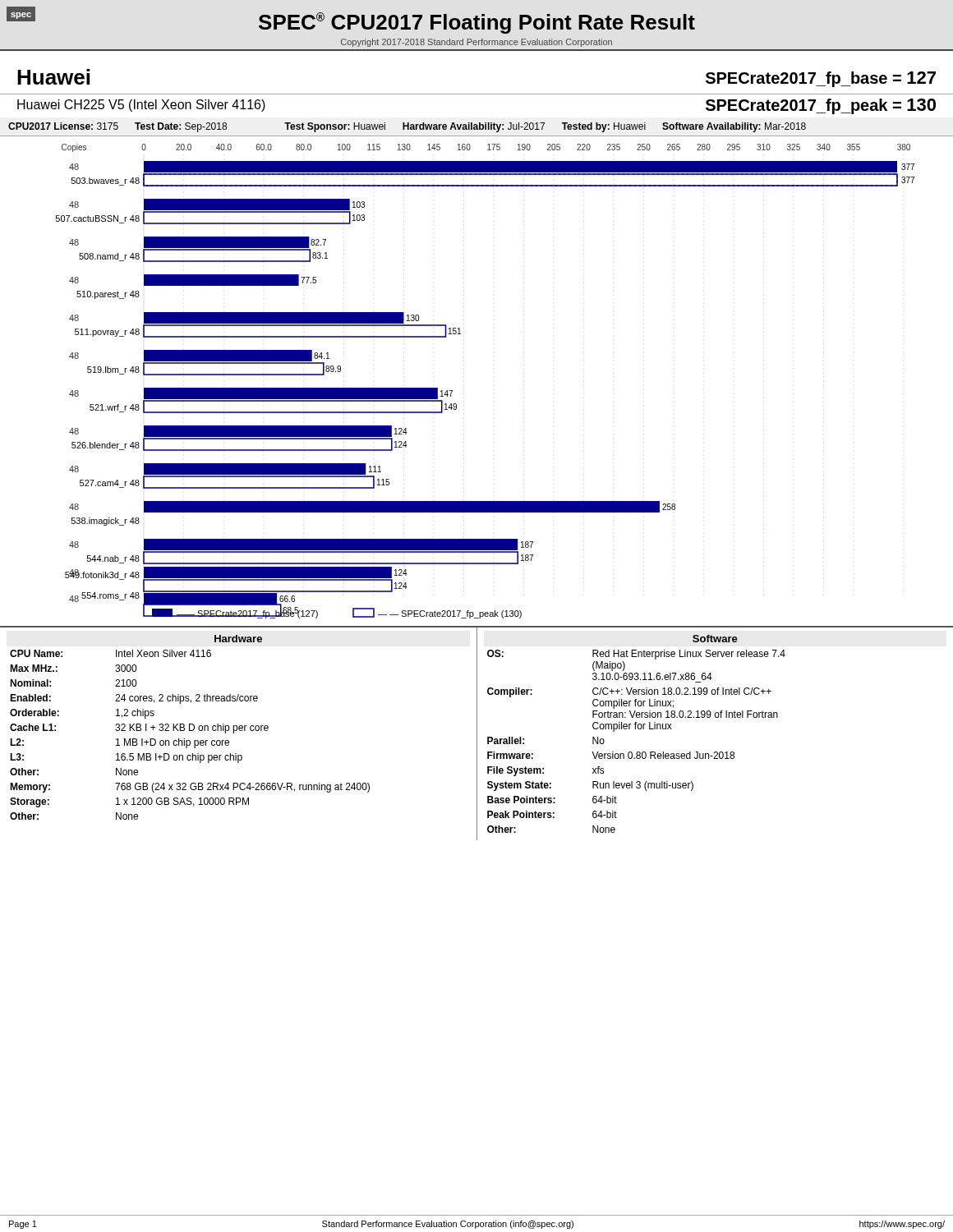Locate the text with the text "Hardware Availability: Jul-2017"

pos(474,126)
